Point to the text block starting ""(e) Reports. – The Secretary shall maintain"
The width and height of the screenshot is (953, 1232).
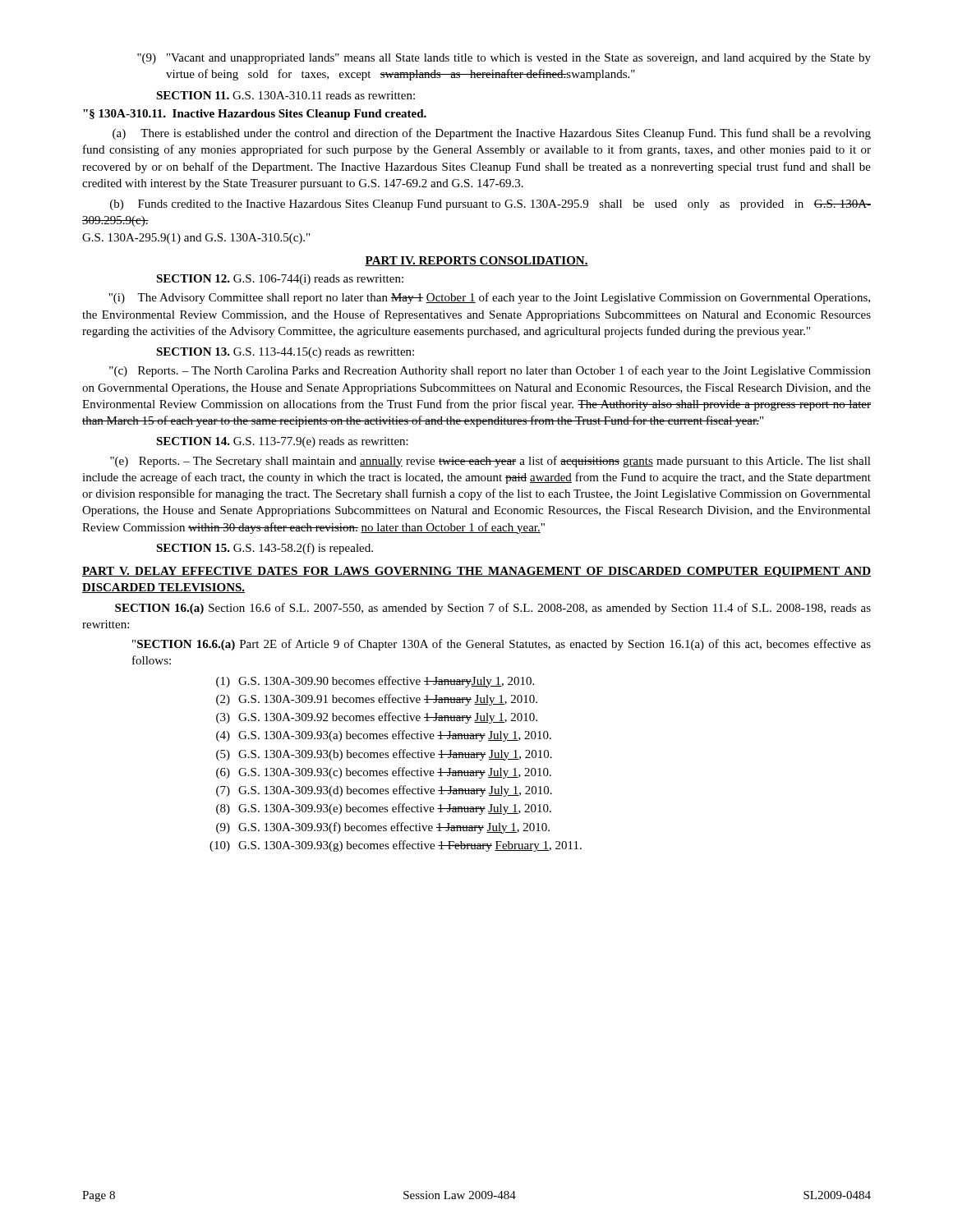476,494
